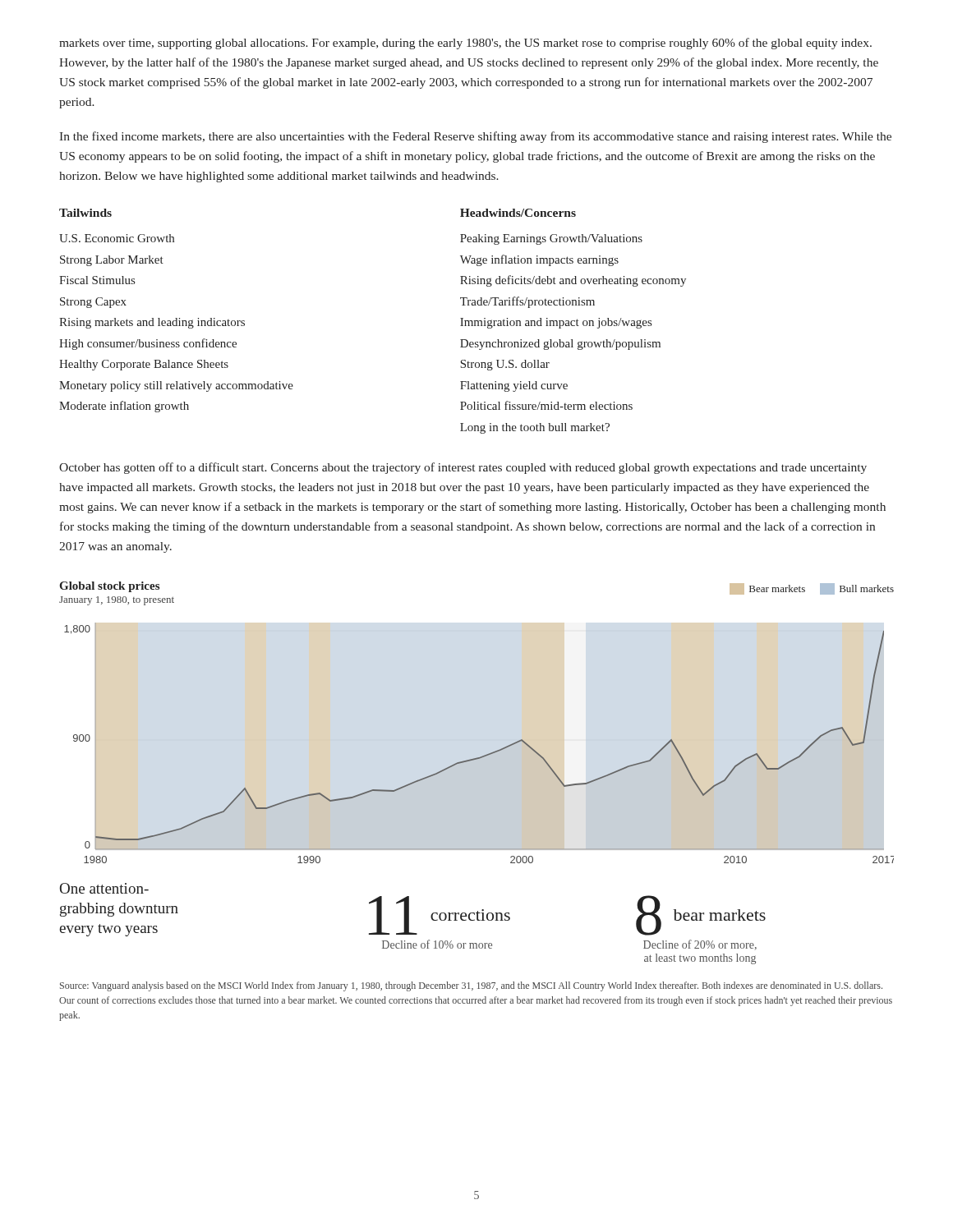Screen dimensions: 1232x953
Task: Select the text starting "Healthy Corporate Balance"
Action: tap(144, 364)
